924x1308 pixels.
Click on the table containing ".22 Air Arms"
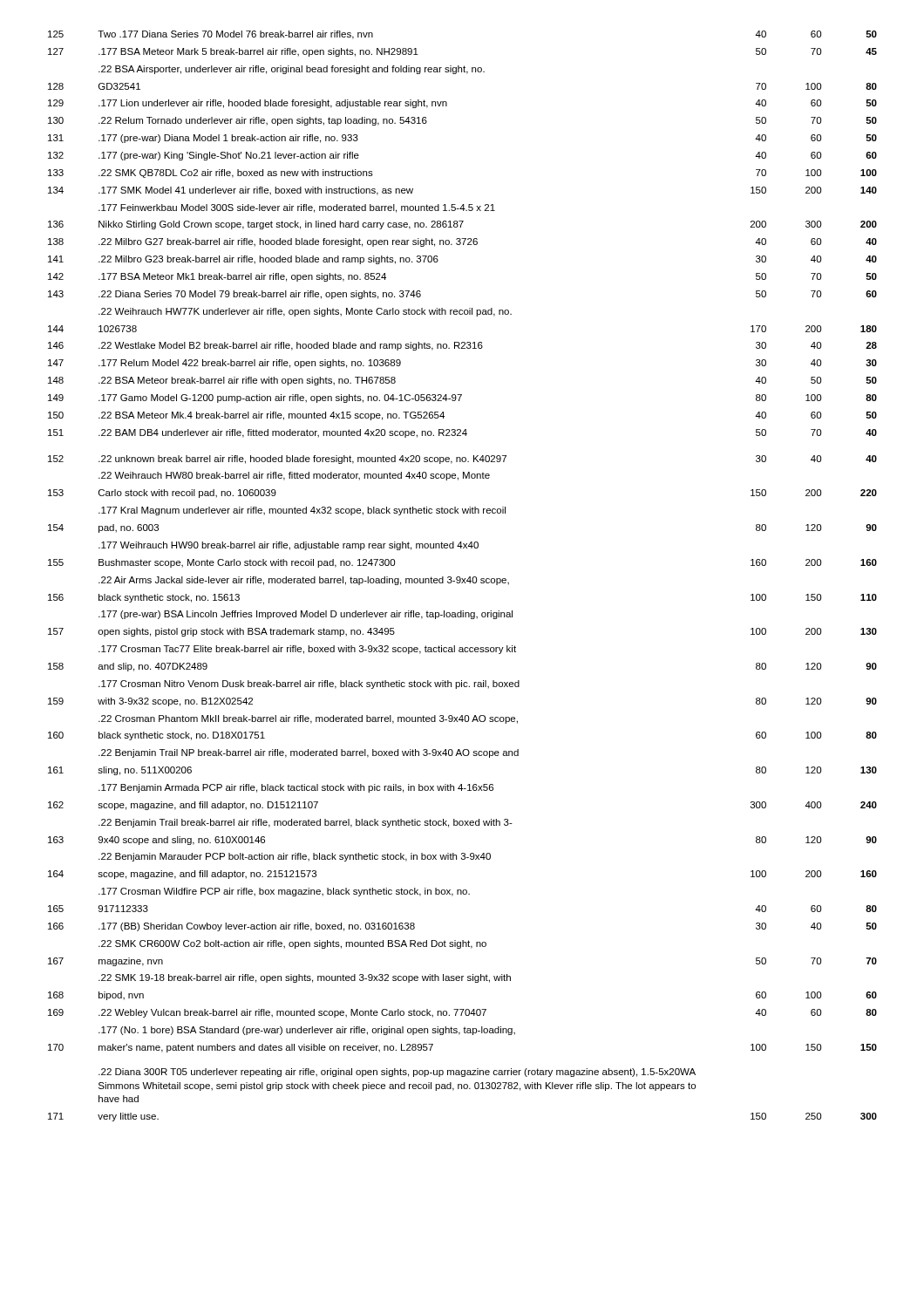[x=462, y=576]
